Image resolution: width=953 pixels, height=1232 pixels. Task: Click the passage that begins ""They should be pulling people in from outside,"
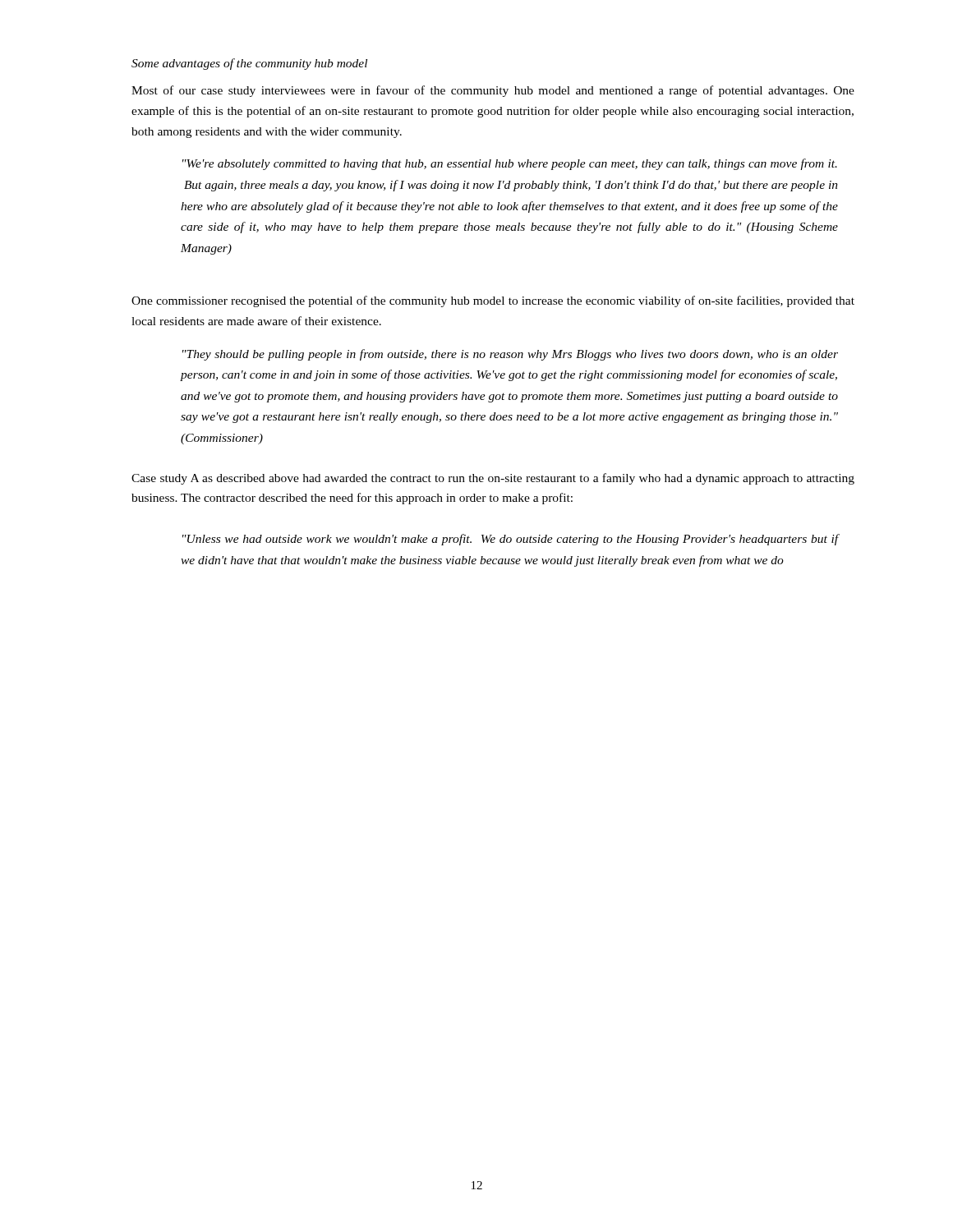tap(509, 395)
